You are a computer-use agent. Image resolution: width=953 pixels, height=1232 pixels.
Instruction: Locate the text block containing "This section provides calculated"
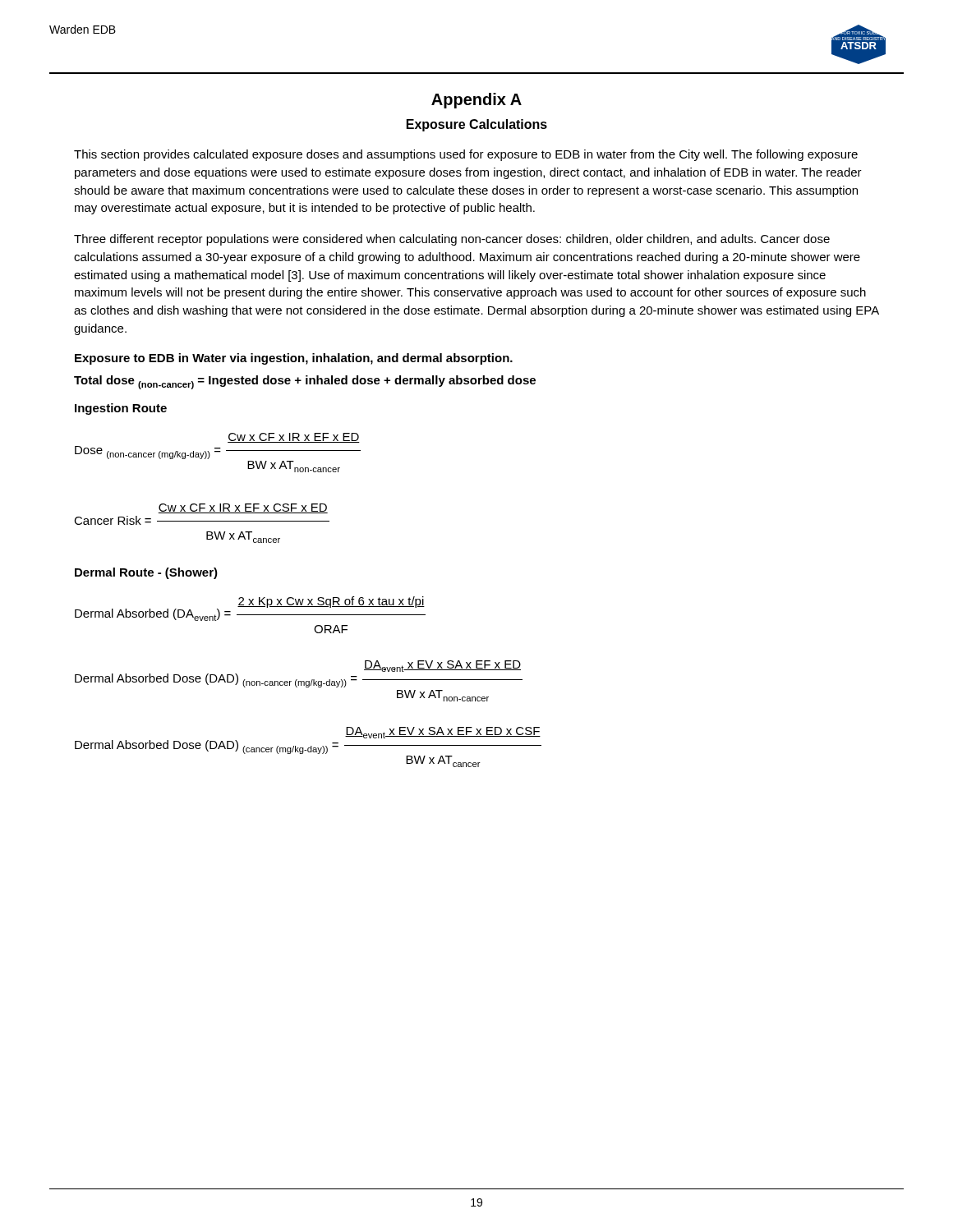468,181
